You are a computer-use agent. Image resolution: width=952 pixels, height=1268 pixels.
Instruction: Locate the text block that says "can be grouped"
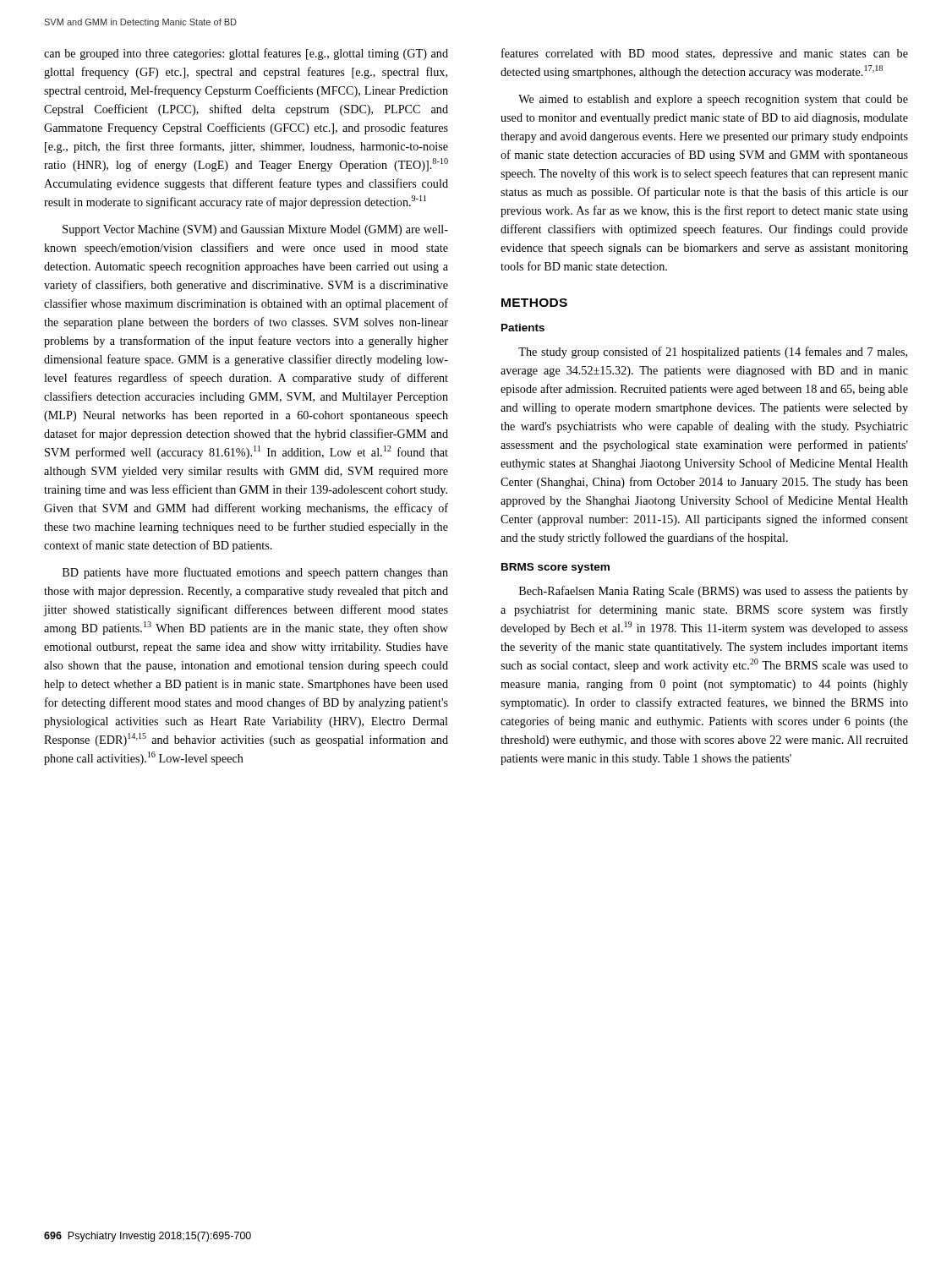246,128
